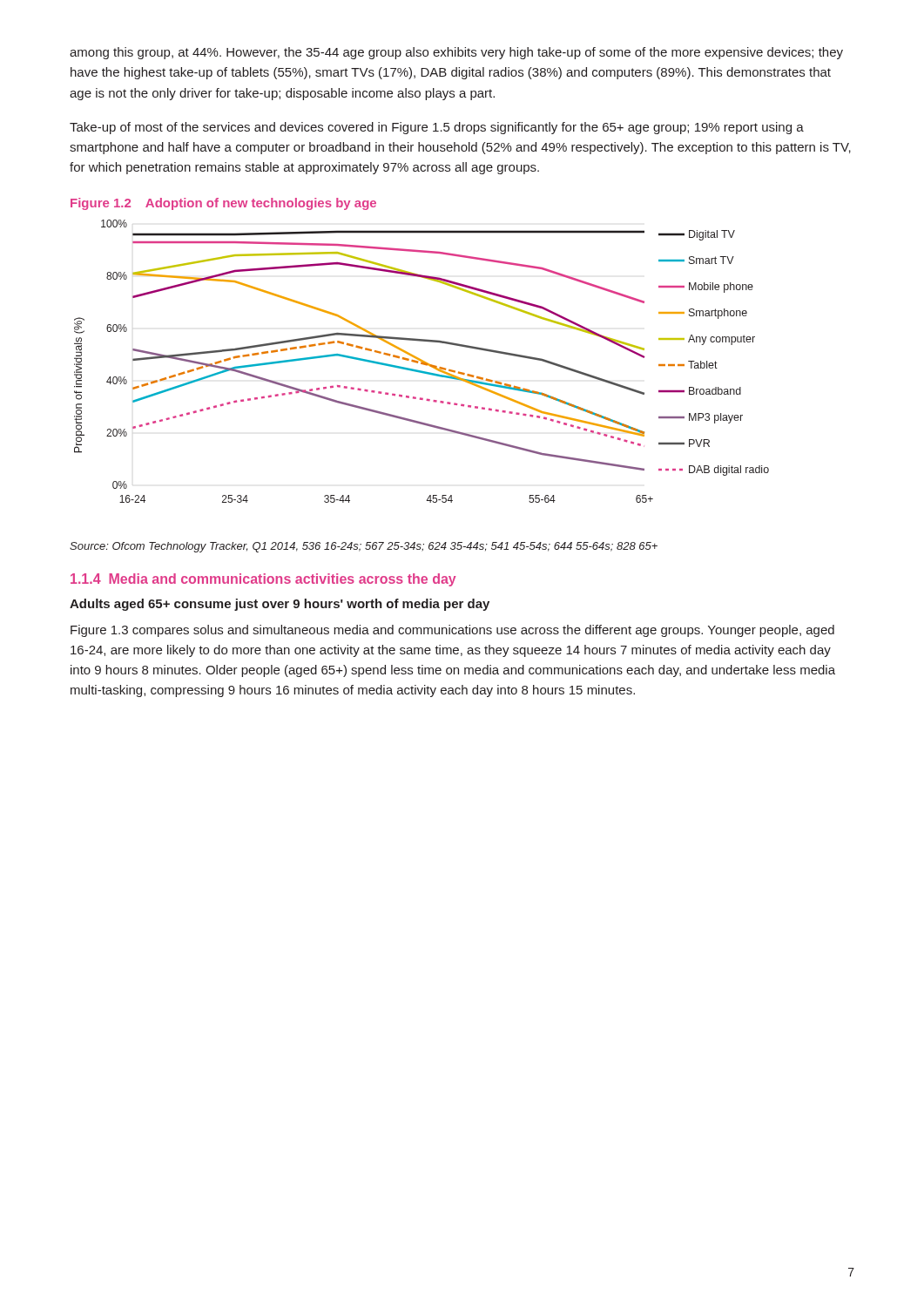The height and width of the screenshot is (1307, 924).
Task: Click a line chart
Action: tap(462, 373)
